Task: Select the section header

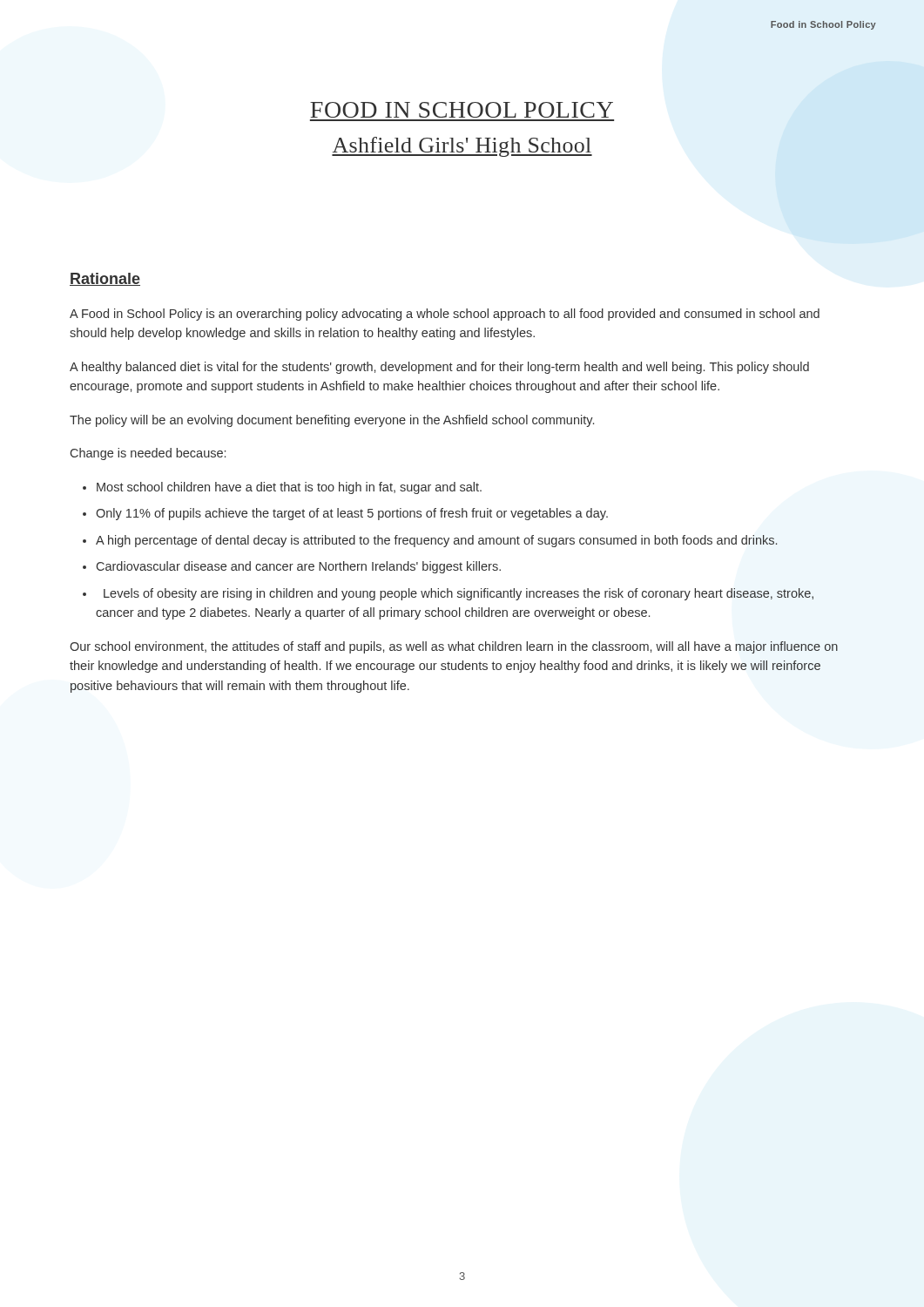Action: coord(105,279)
